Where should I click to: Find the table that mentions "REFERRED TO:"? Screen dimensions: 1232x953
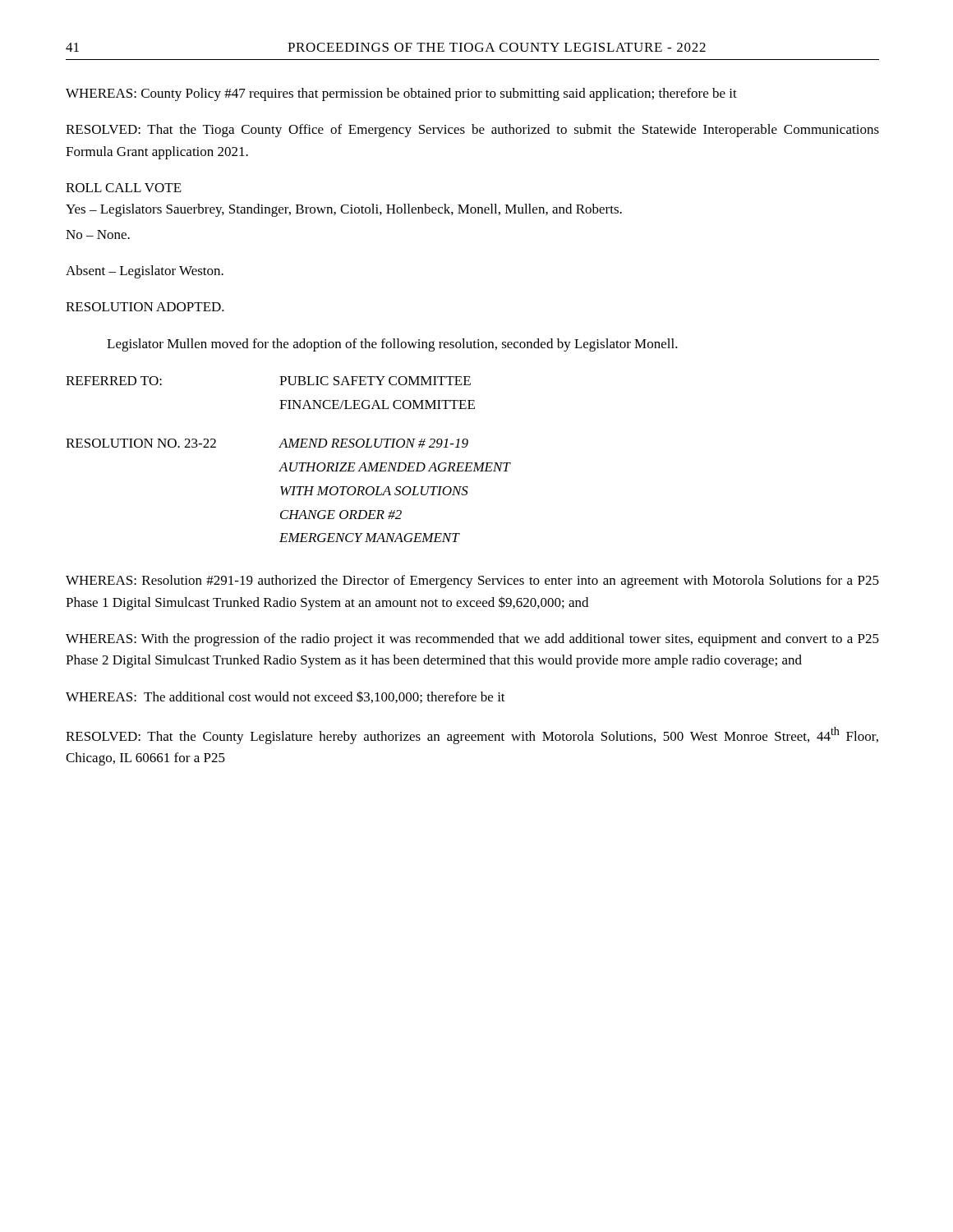click(x=472, y=460)
